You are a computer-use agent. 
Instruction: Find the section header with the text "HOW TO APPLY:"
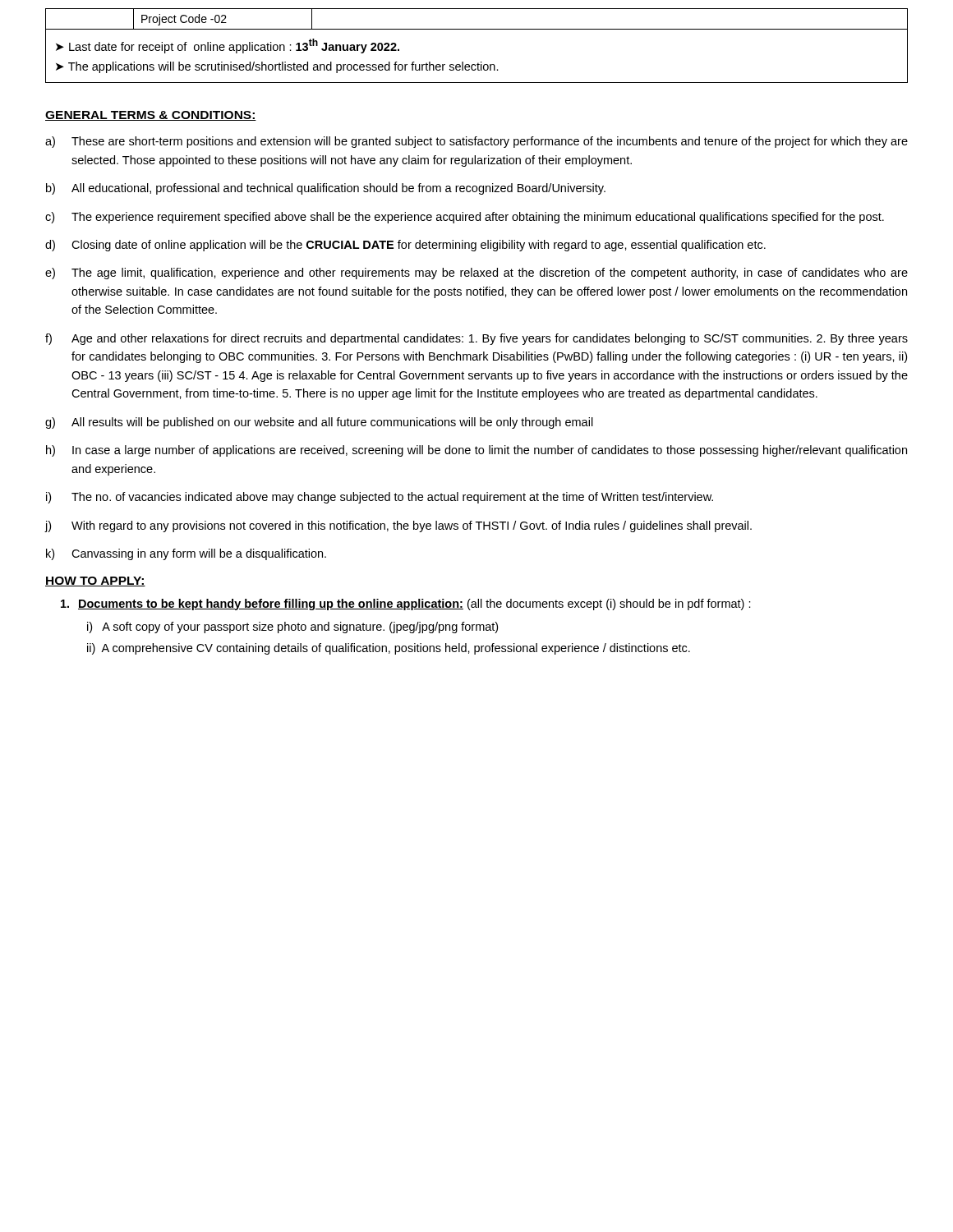95,580
